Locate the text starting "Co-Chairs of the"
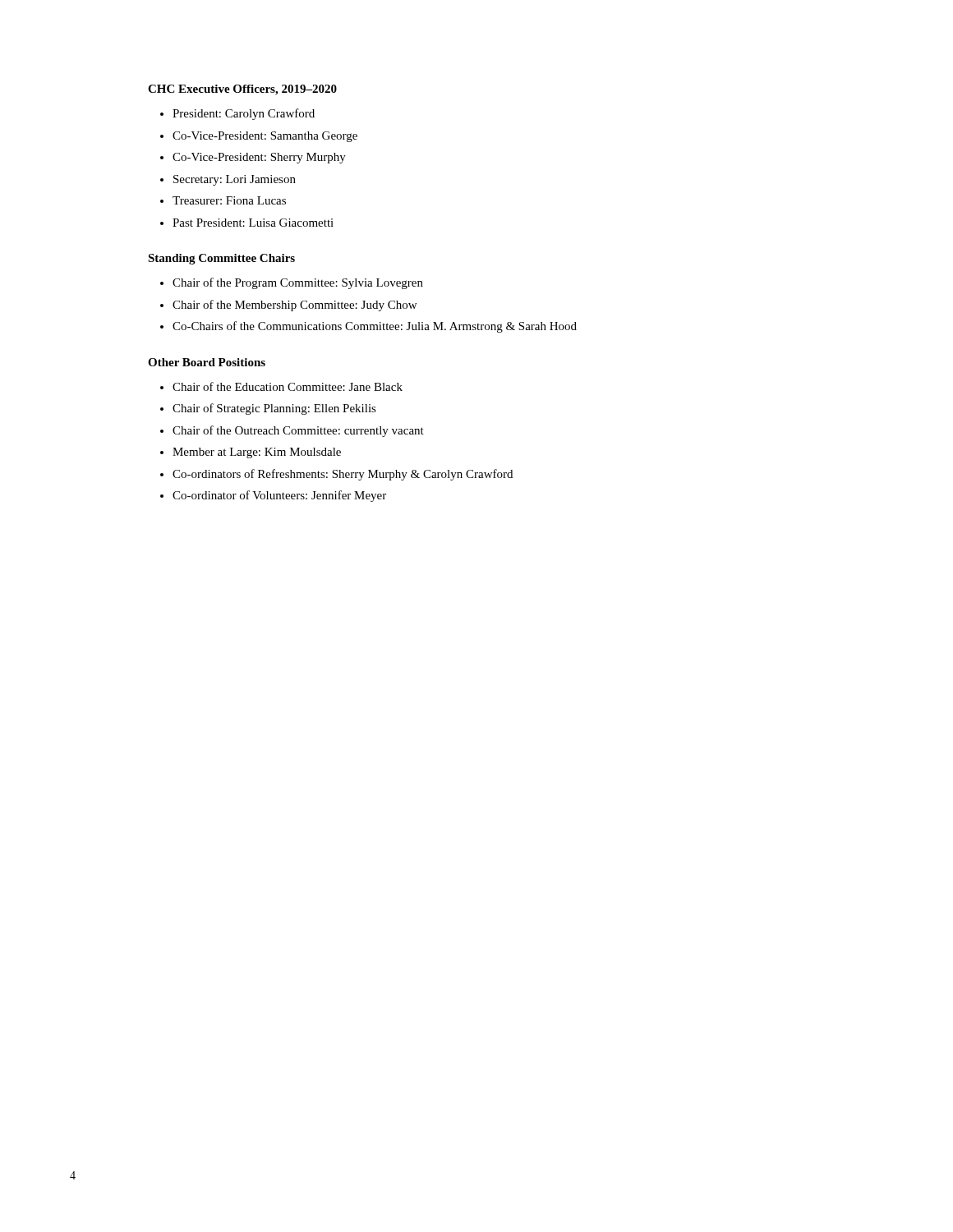This screenshot has height=1232, width=953. point(375,326)
